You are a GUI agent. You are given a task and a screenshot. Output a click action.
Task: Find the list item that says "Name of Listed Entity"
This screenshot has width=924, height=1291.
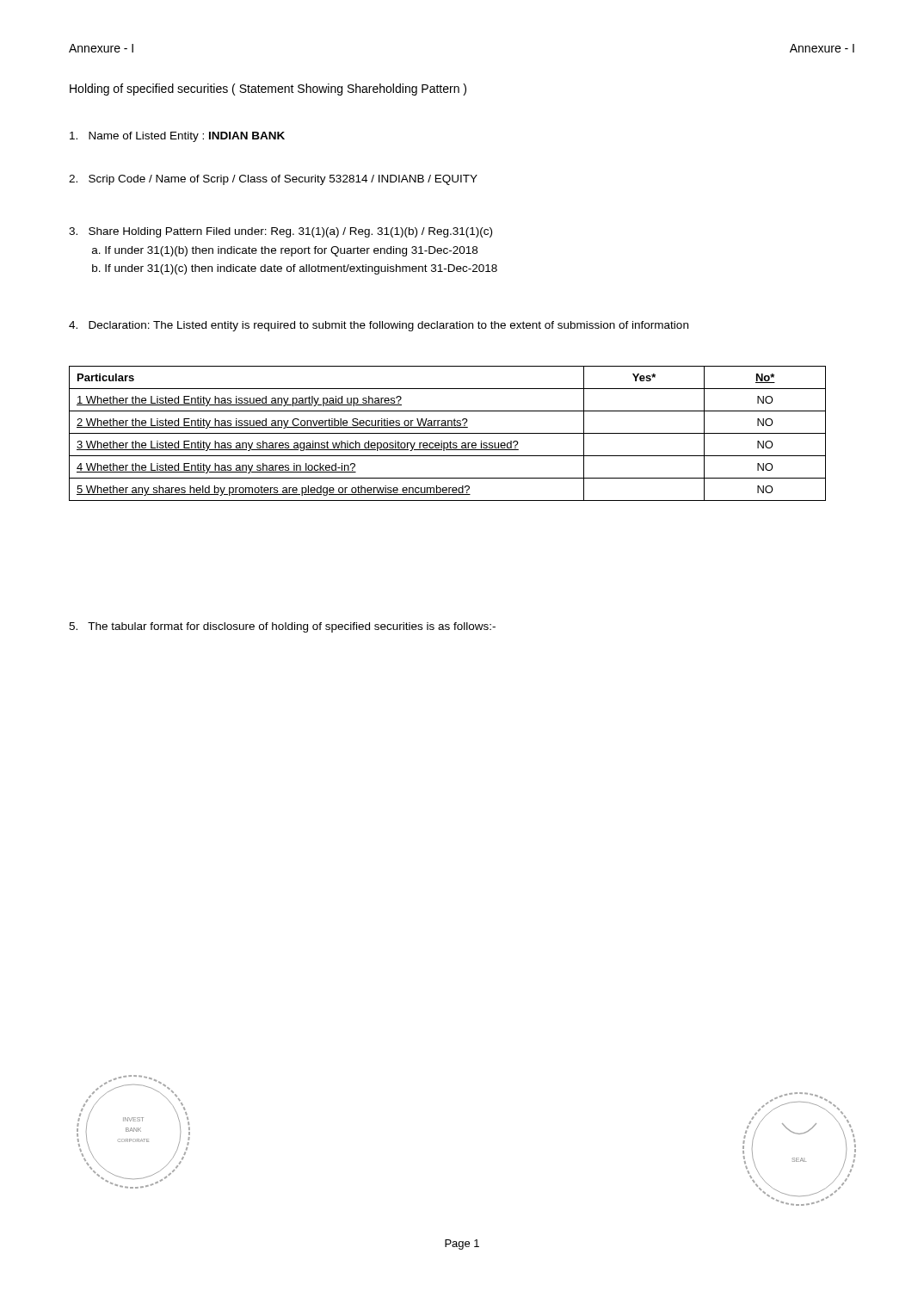tap(177, 136)
